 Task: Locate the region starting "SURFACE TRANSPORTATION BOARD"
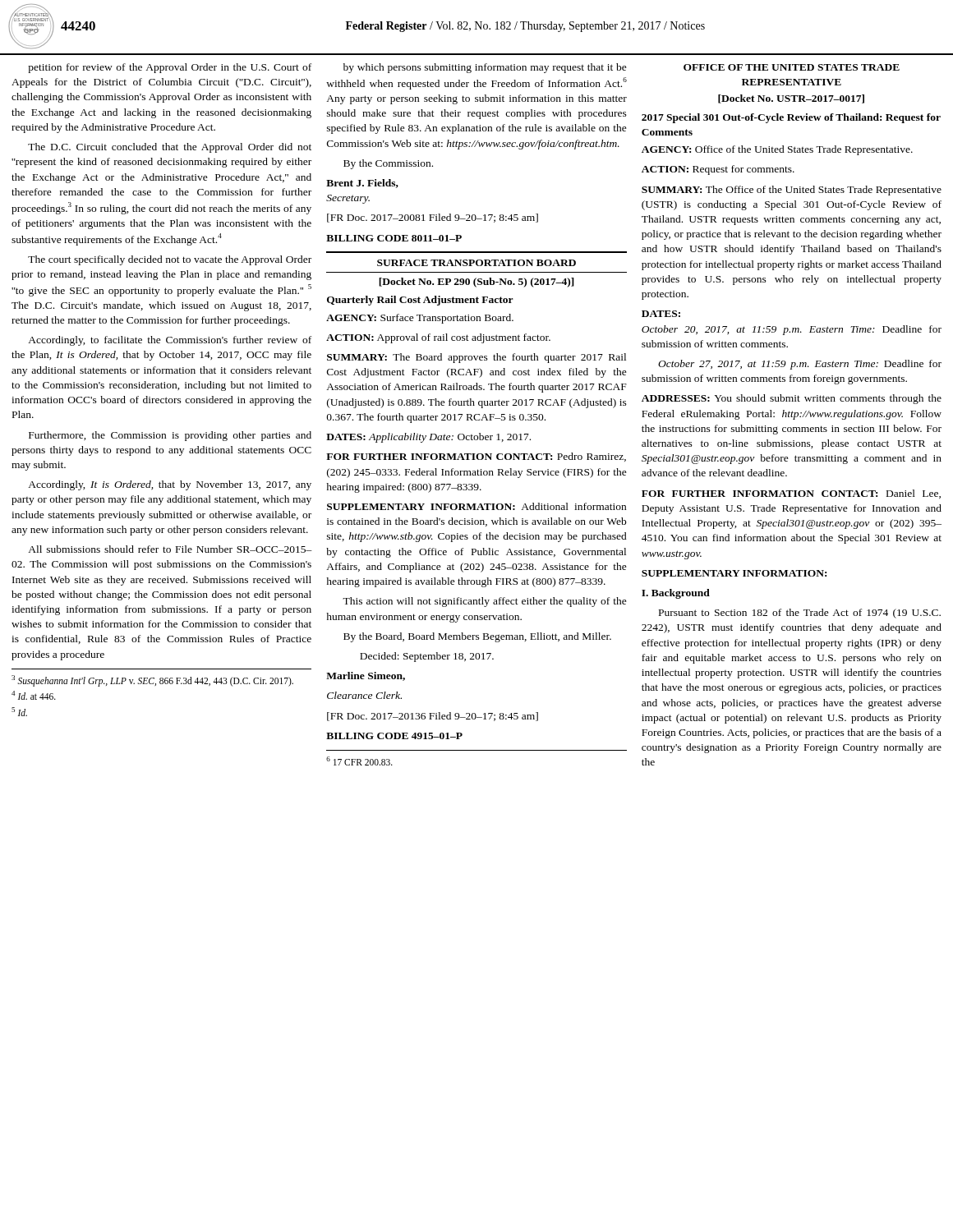pos(476,262)
